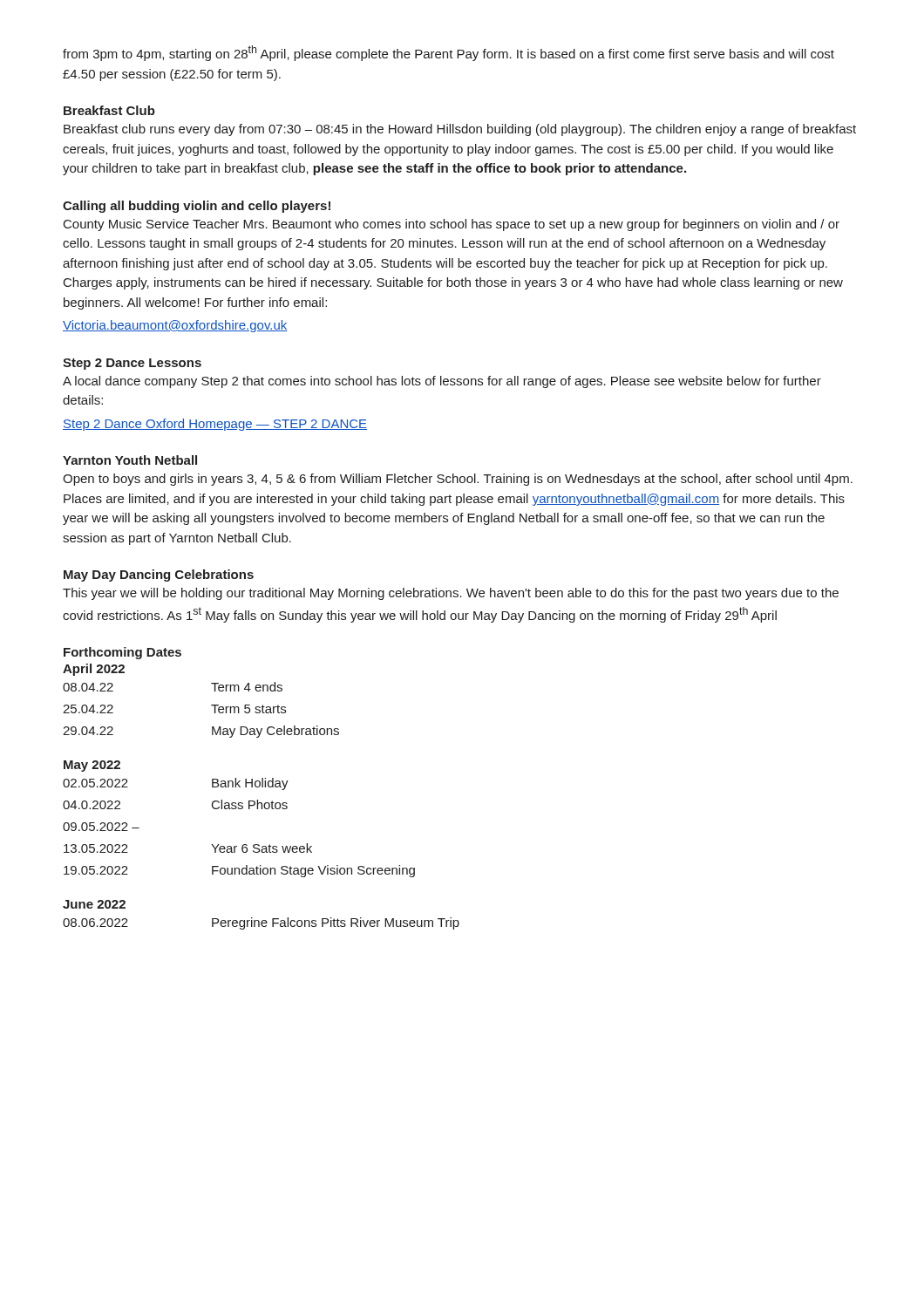Click the passage that begins "A local dance company Step 2 that comes"
Screen dimensions: 1308x924
point(442,390)
